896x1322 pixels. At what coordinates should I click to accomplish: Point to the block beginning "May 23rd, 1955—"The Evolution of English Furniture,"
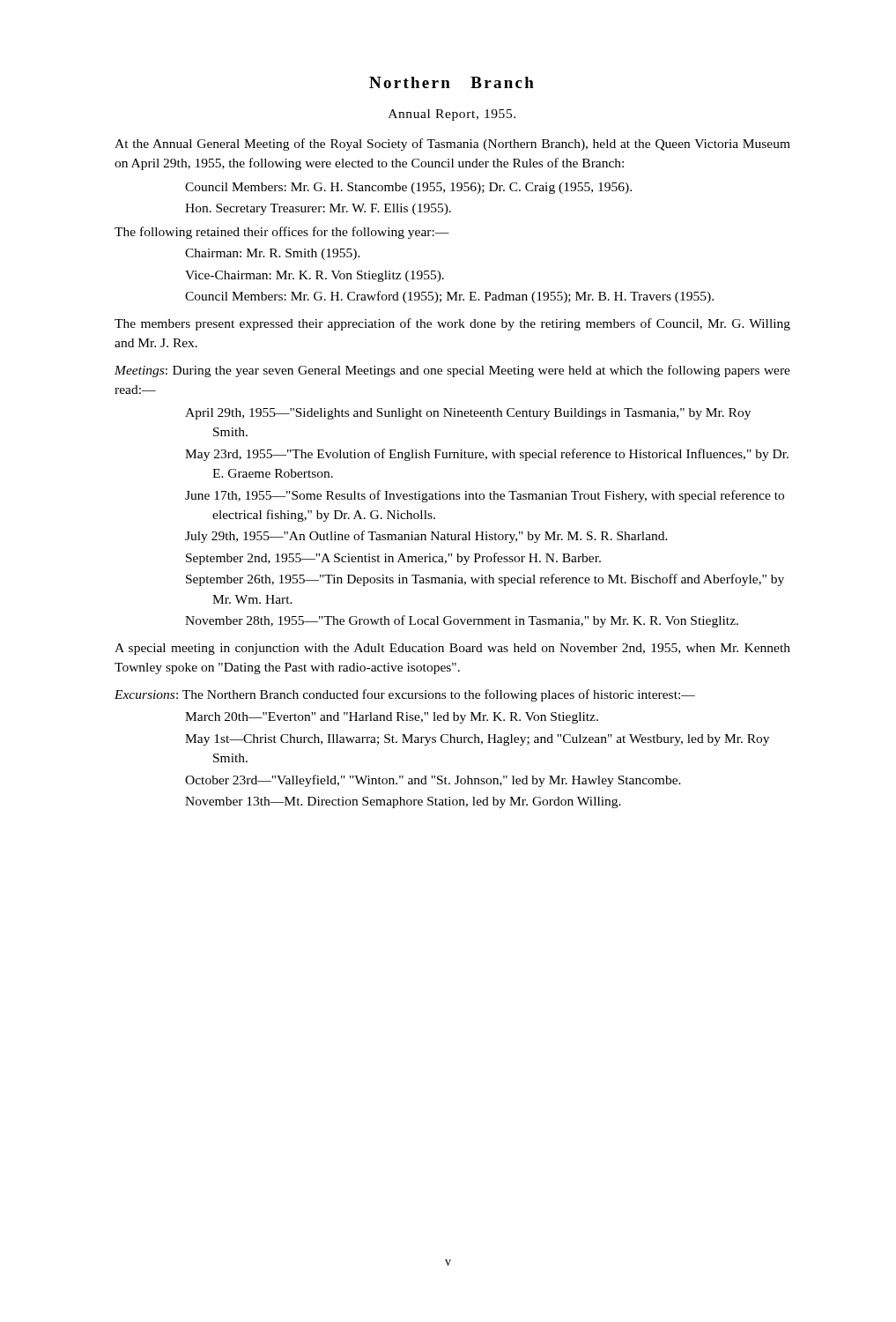pyautogui.click(x=487, y=463)
